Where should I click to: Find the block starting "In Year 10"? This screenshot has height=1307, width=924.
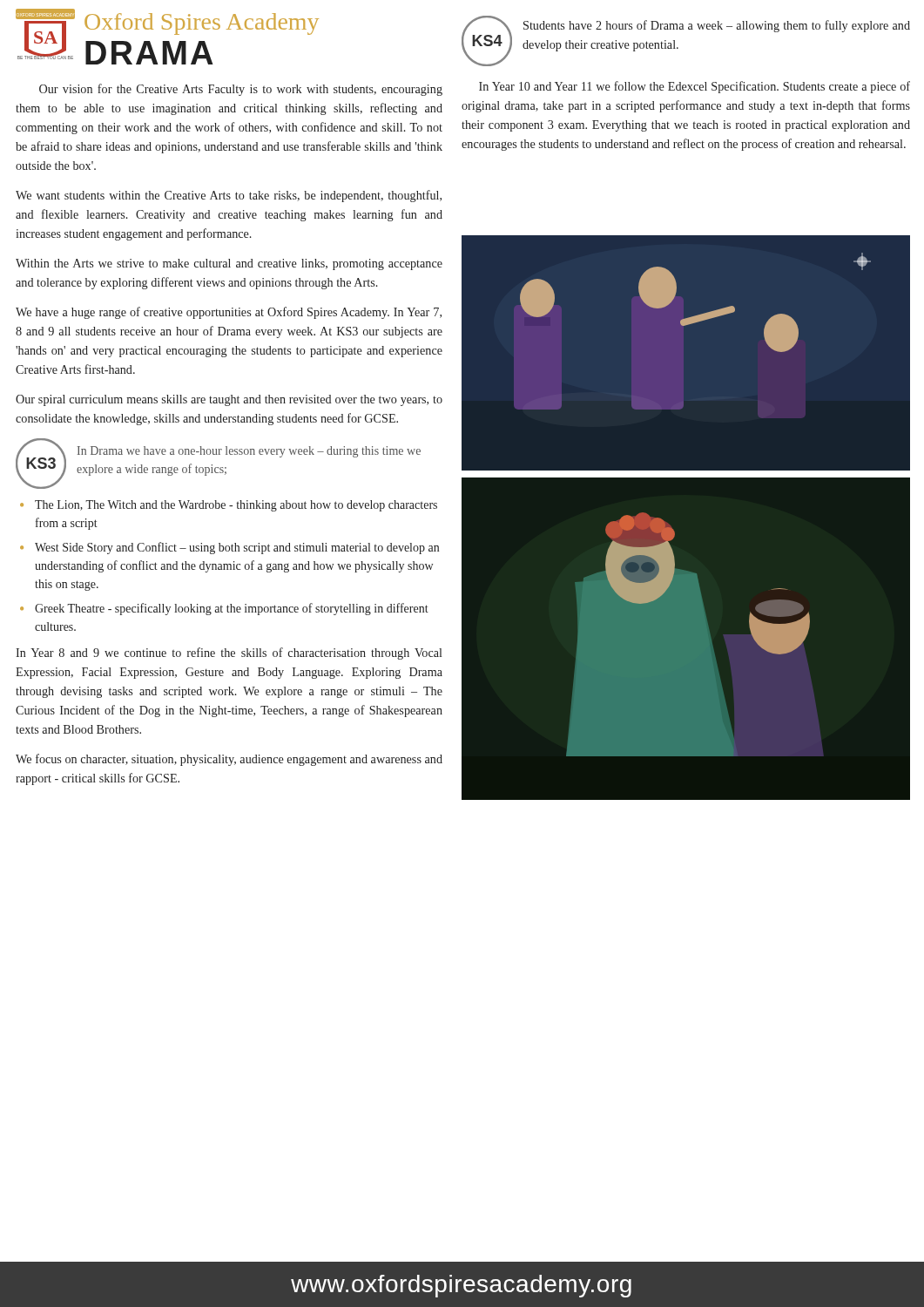tap(686, 115)
